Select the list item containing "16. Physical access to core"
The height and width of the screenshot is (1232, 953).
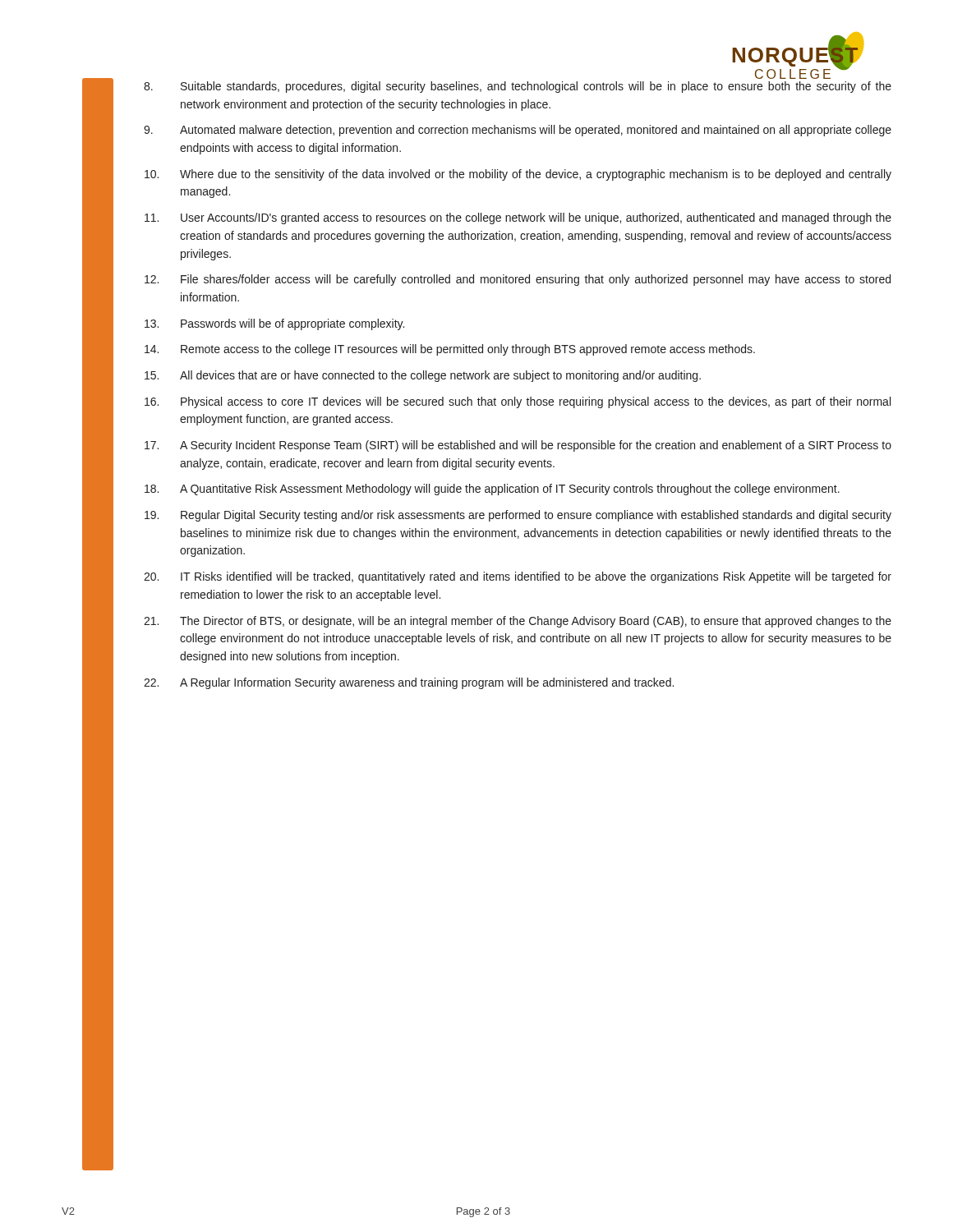[x=518, y=411]
